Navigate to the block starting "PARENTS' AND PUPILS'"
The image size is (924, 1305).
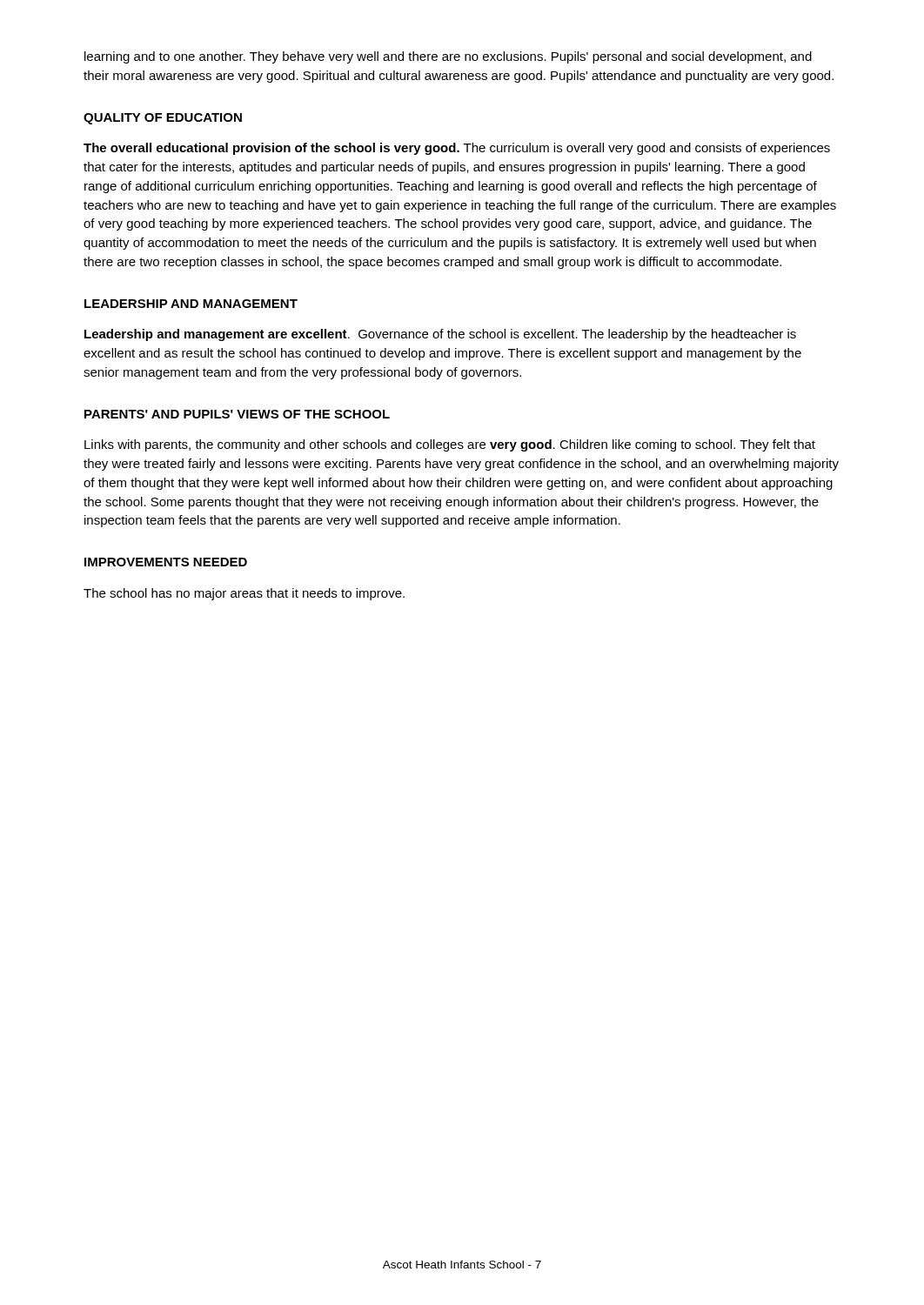[237, 413]
